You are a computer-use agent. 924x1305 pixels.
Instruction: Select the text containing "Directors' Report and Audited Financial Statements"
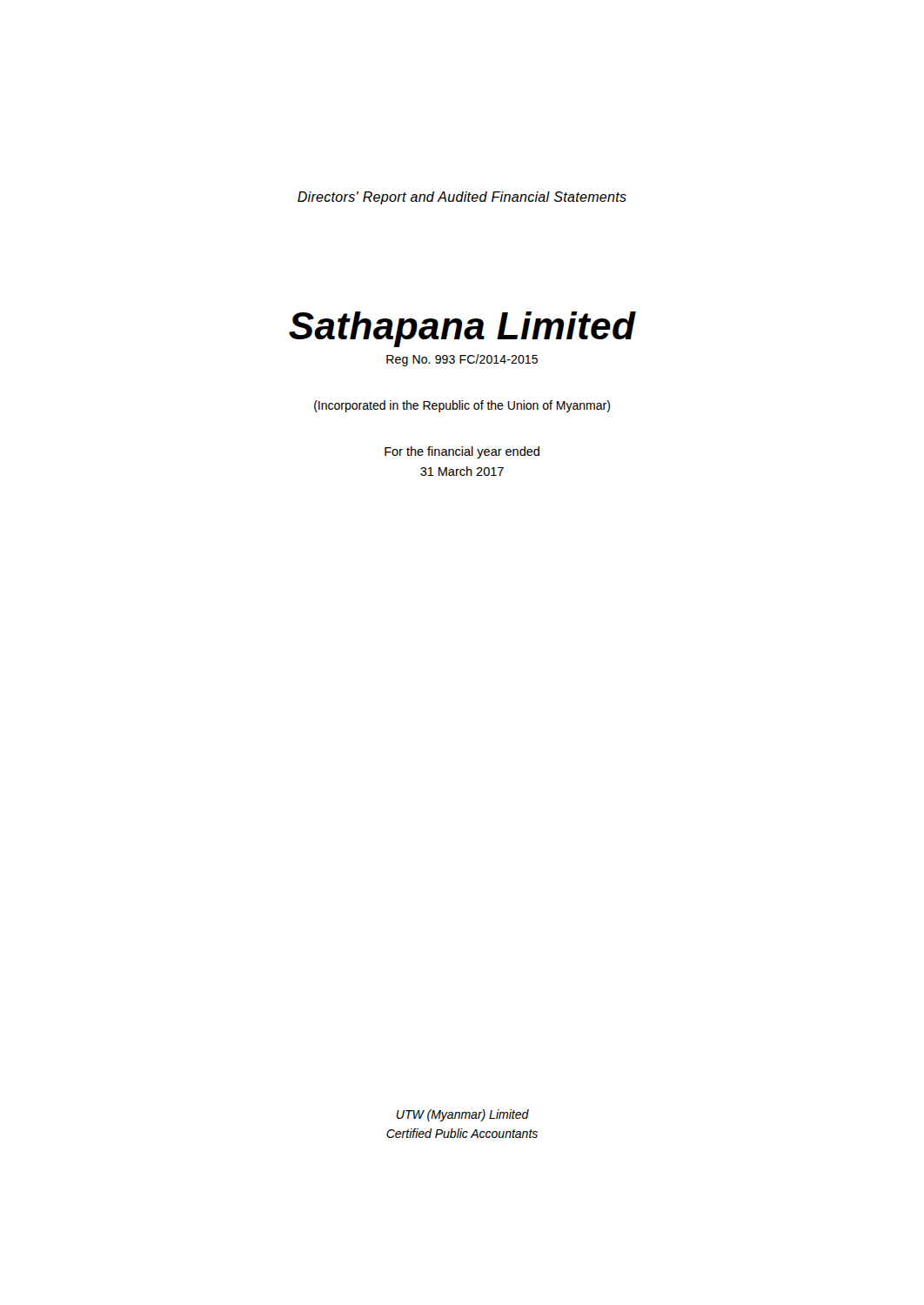tap(462, 197)
